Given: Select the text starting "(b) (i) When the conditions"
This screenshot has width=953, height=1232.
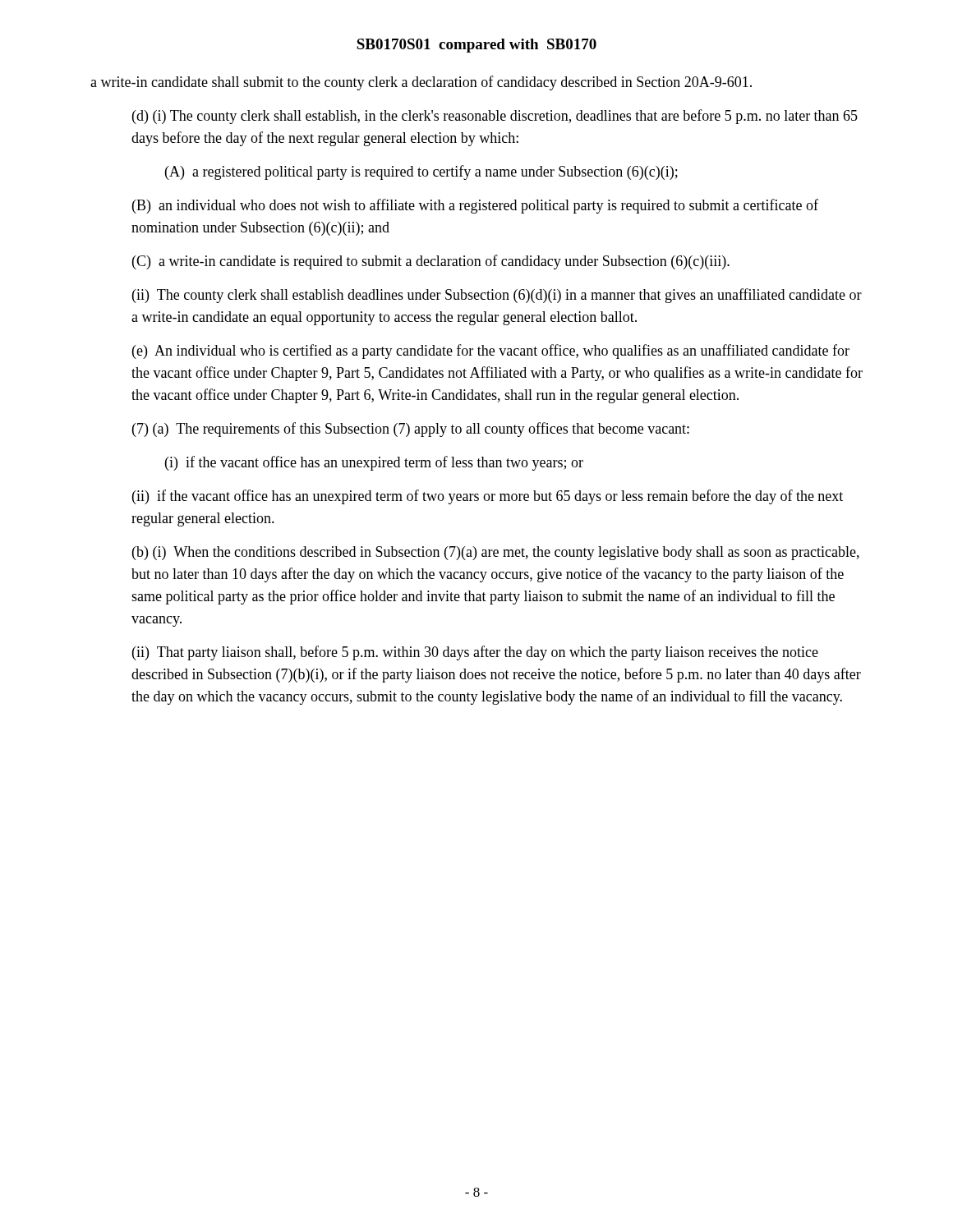Looking at the screenshot, I should click(496, 585).
